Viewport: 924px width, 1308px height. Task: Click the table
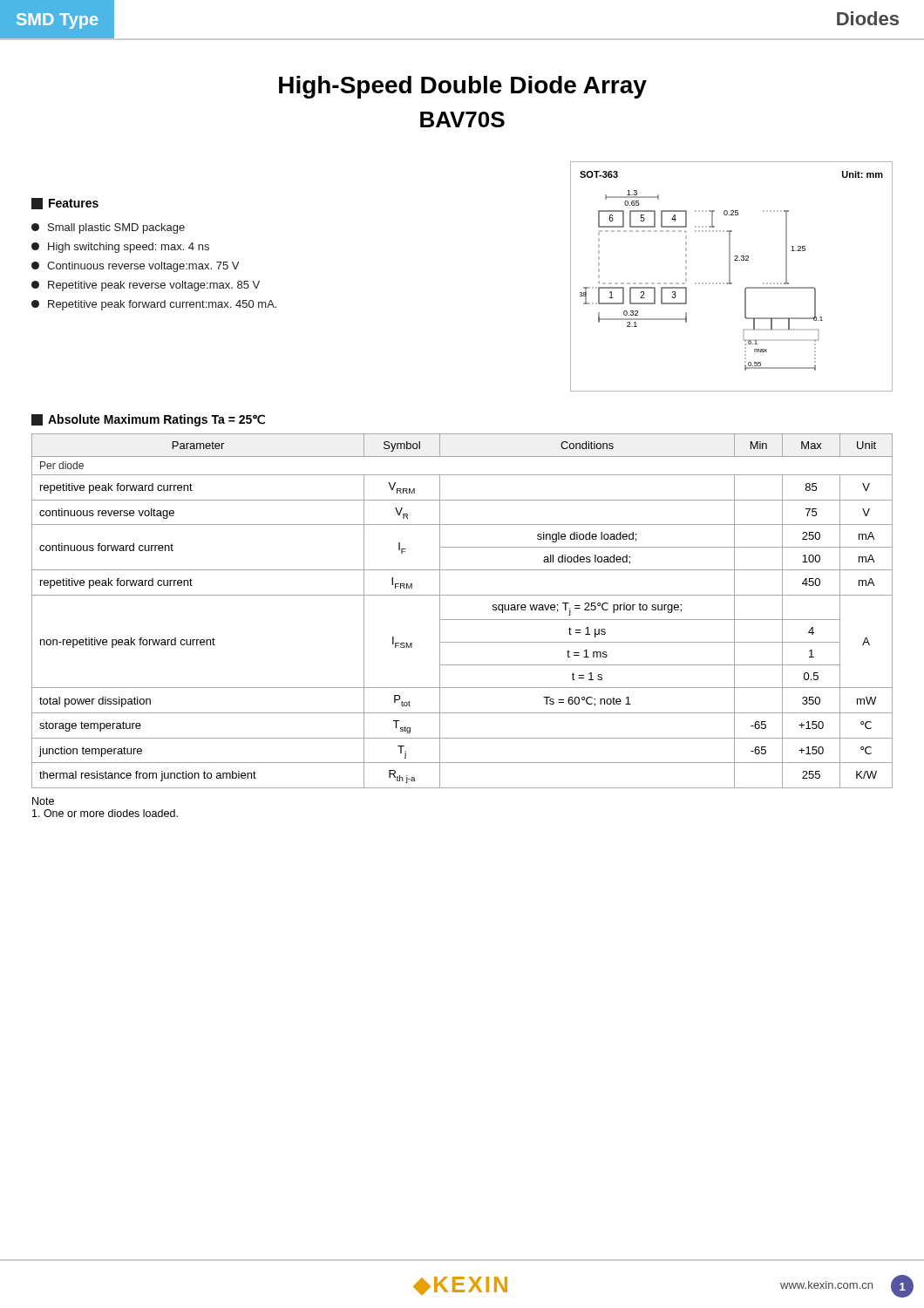462,611
